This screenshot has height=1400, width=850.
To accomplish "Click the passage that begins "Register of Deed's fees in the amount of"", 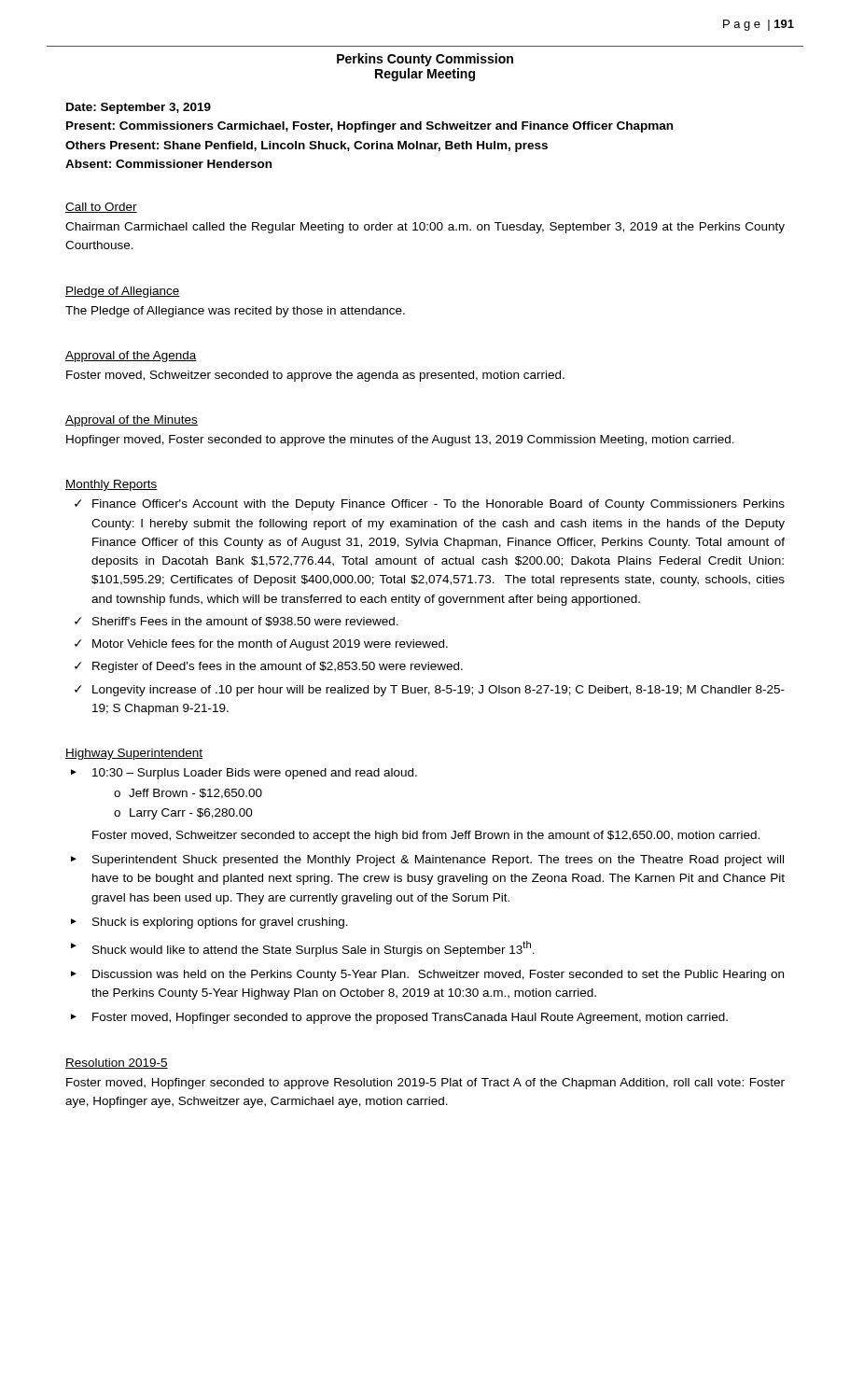I will coord(277,666).
